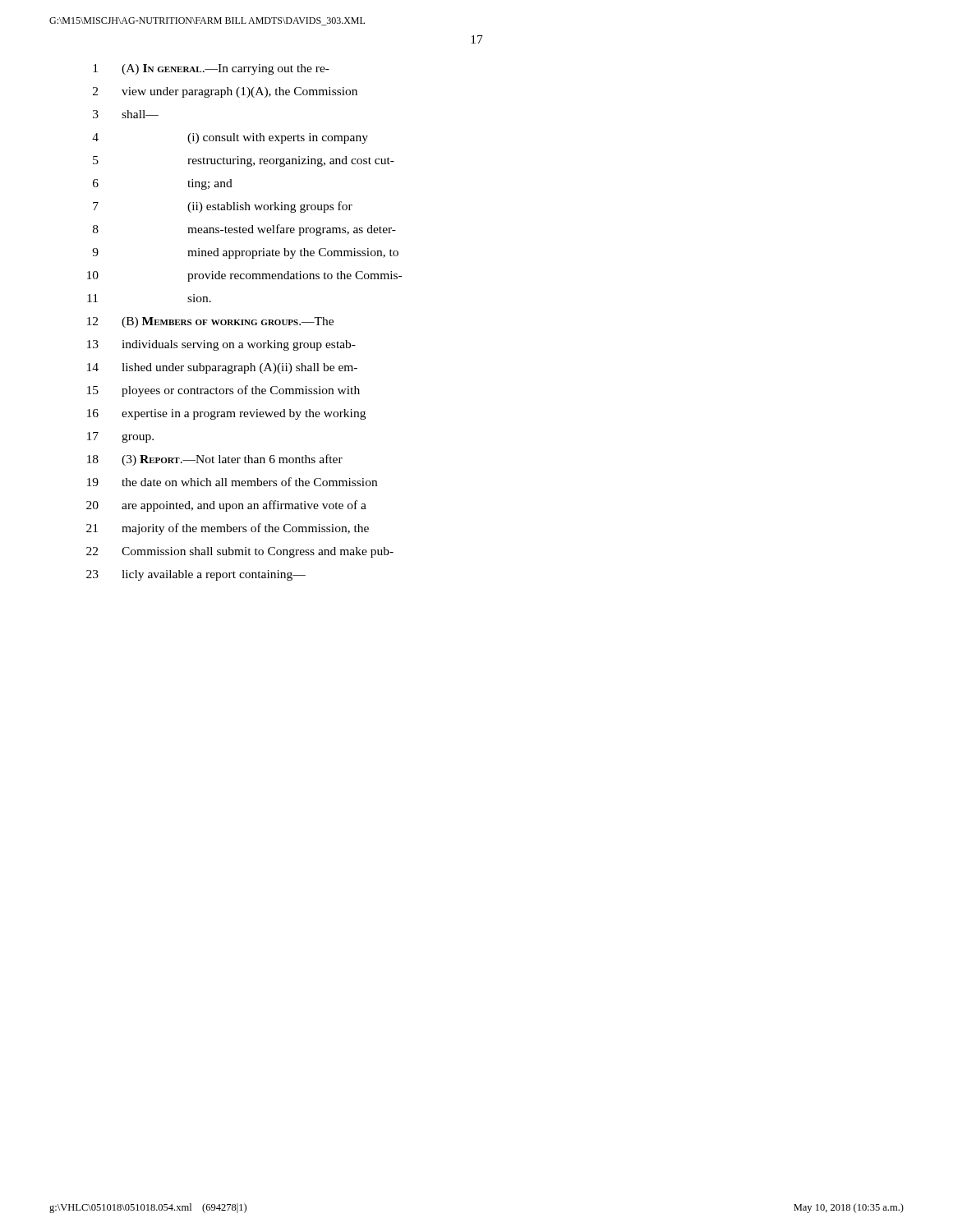Find the block on this page that starts "14 lished under subparagraph (A)(ii) shall"

click(x=222, y=368)
